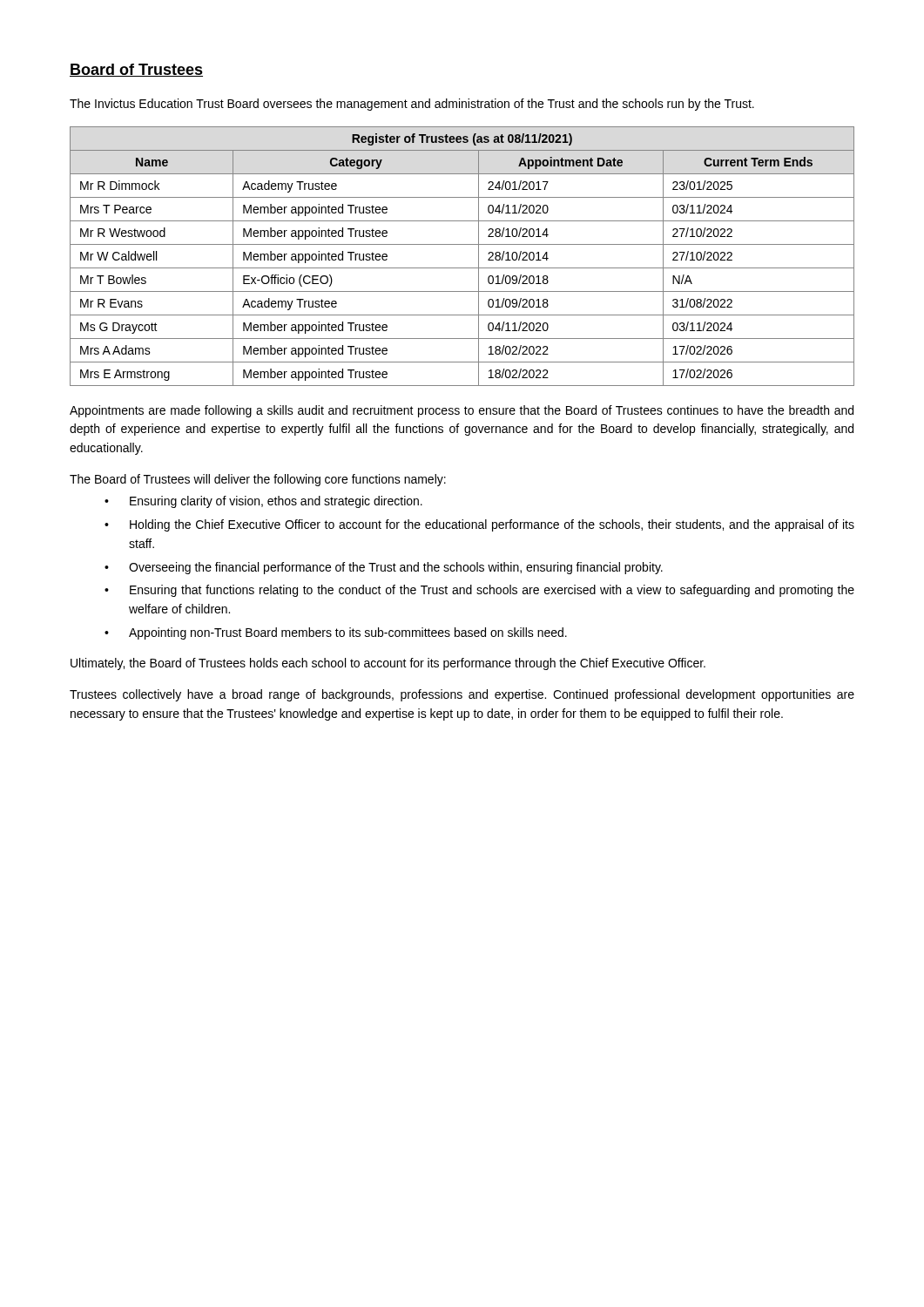Find the block on this page that starts "The Invictus Education"
924x1307 pixels.
(x=412, y=104)
